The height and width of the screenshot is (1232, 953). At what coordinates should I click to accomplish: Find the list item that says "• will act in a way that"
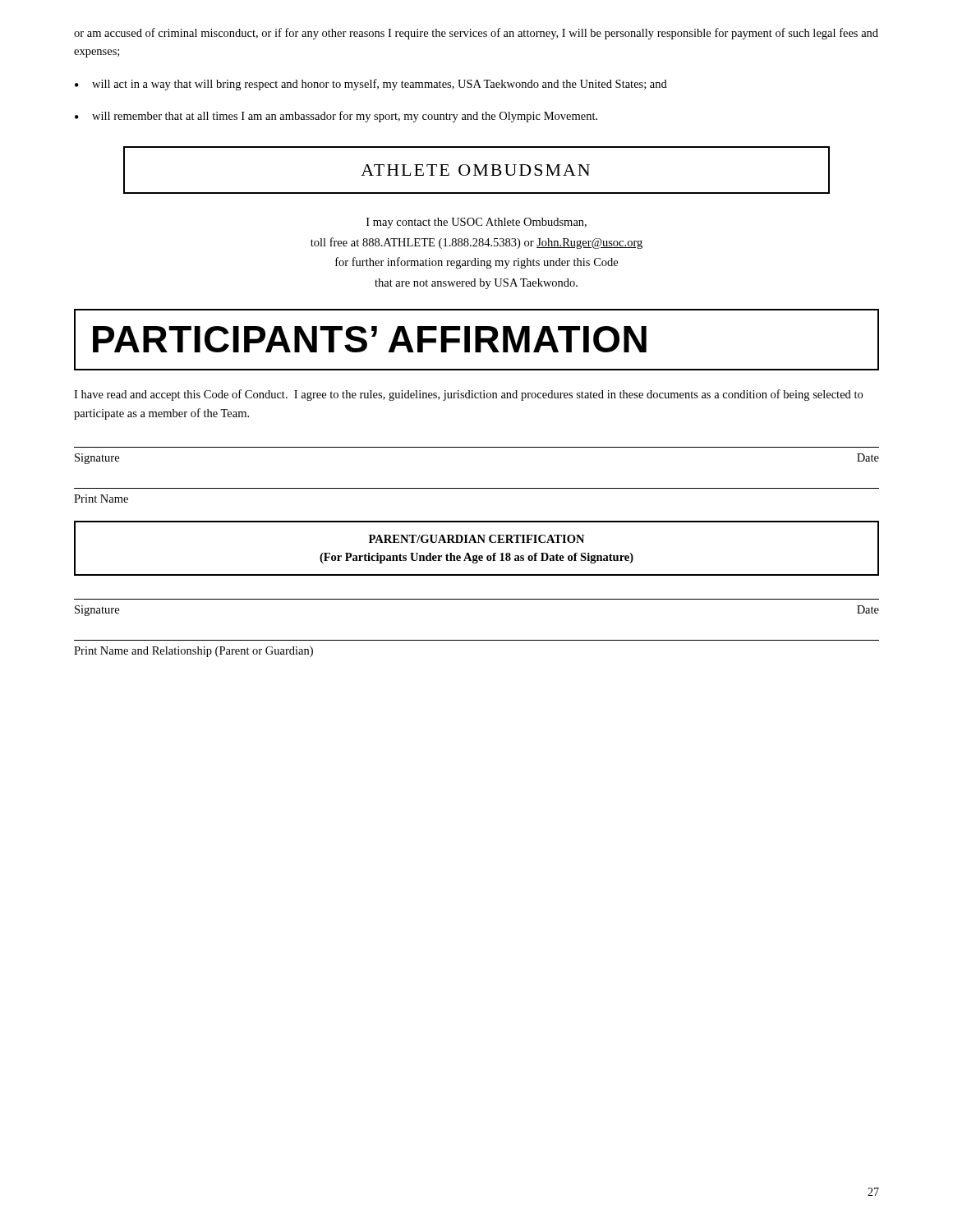click(x=476, y=86)
